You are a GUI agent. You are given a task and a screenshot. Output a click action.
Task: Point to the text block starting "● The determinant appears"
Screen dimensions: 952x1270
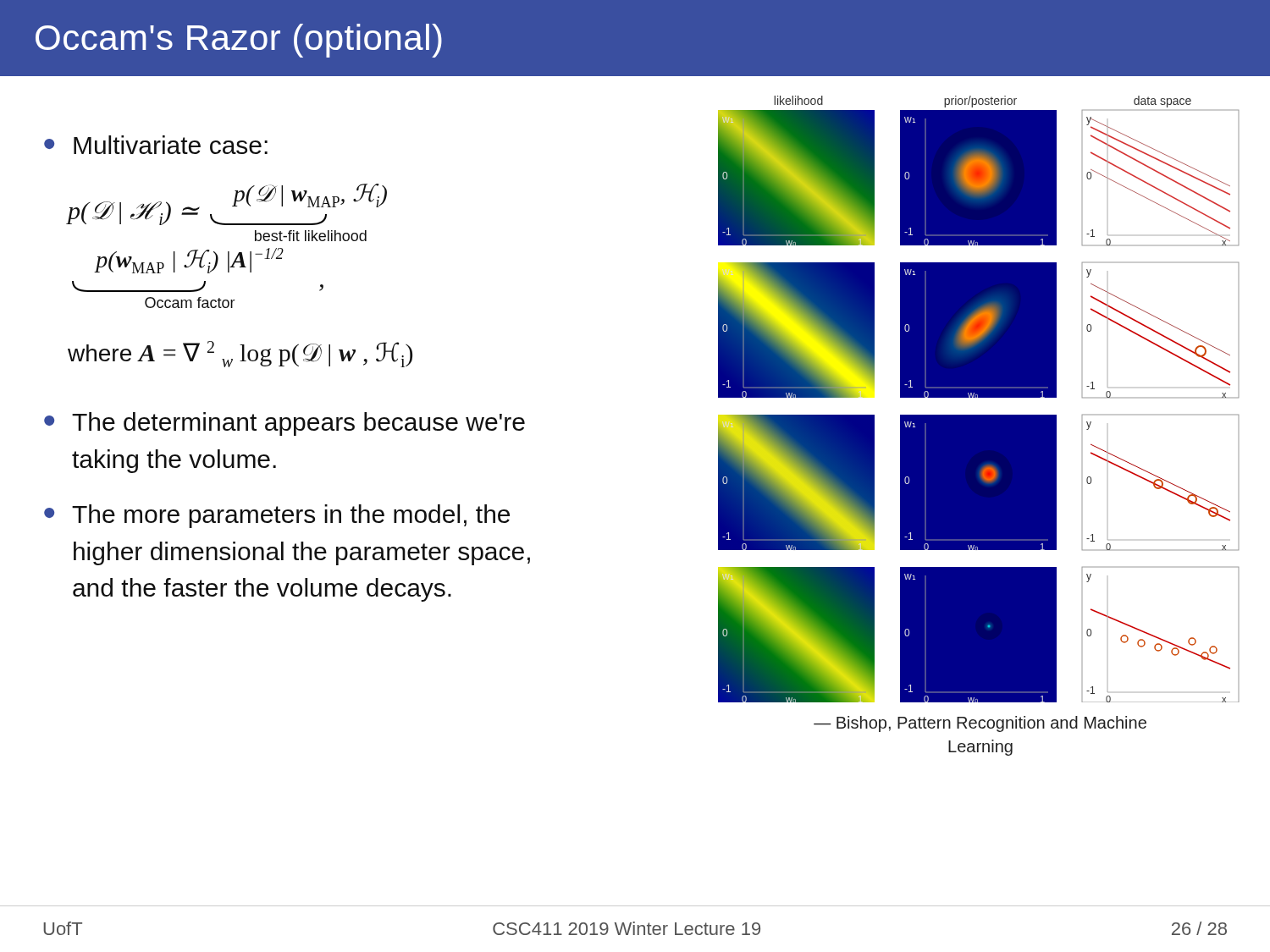point(284,441)
